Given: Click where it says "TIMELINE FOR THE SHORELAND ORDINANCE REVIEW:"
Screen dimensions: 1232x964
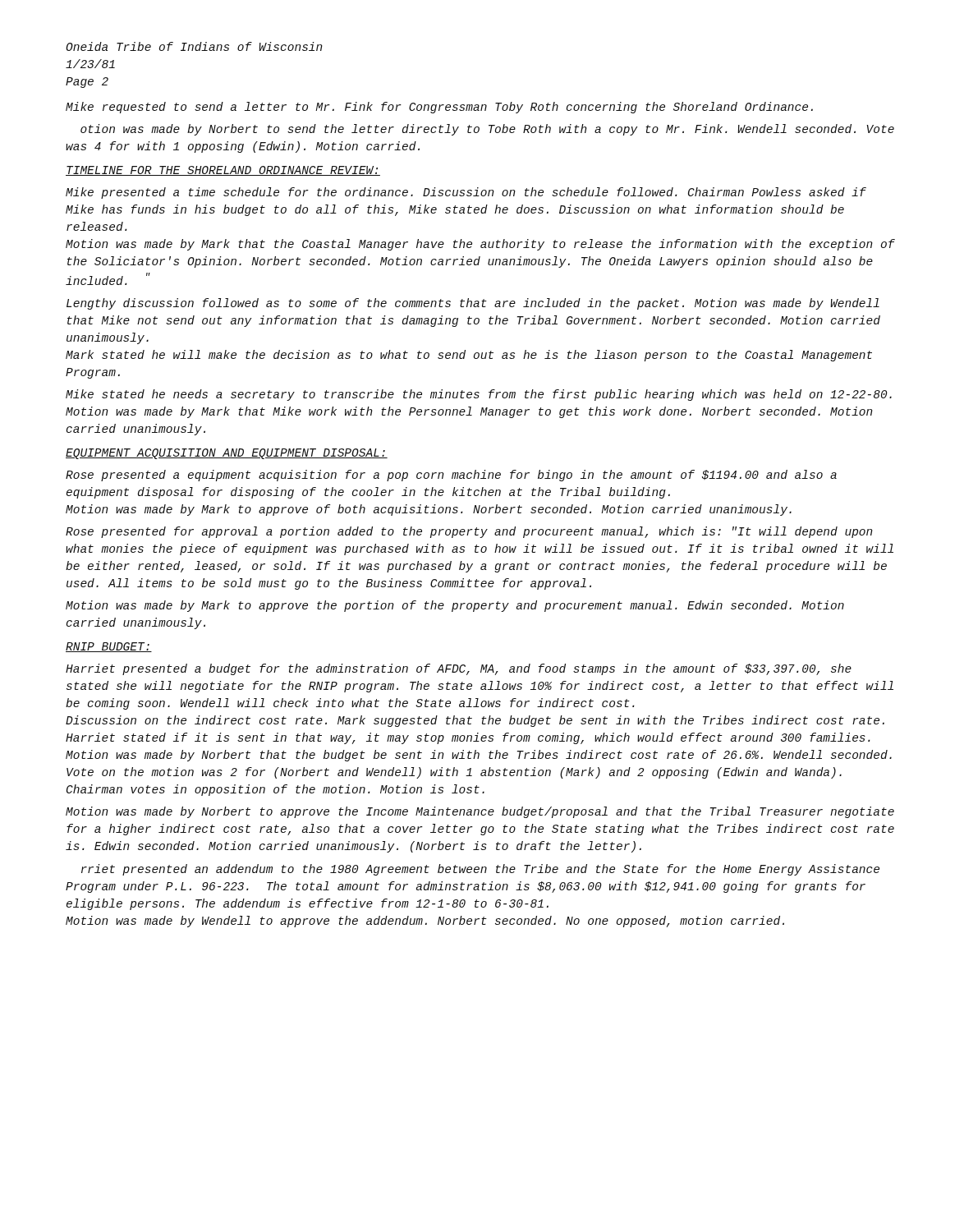Looking at the screenshot, I should pyautogui.click(x=223, y=171).
